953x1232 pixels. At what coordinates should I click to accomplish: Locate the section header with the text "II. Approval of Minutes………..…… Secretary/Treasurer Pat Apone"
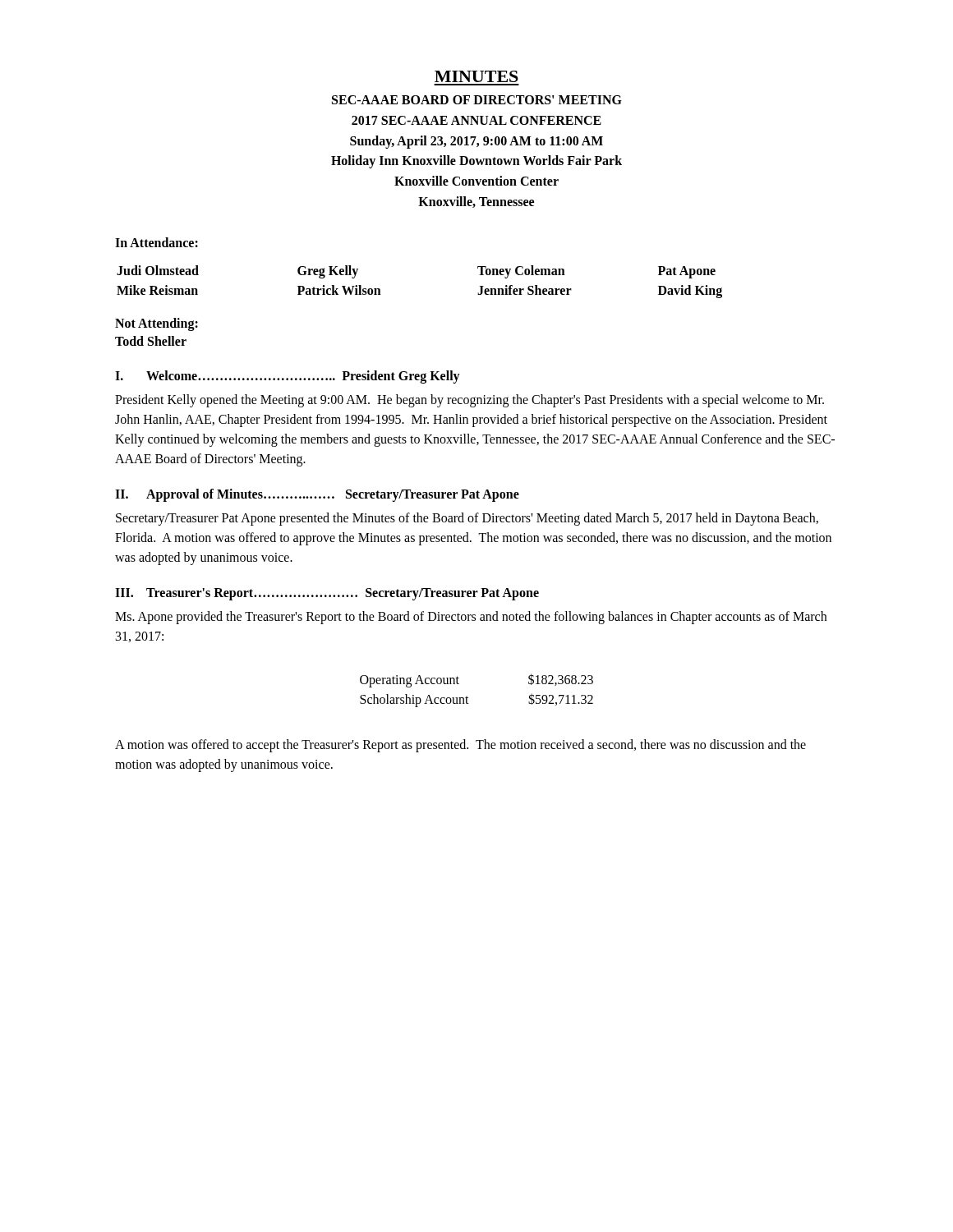coord(476,494)
